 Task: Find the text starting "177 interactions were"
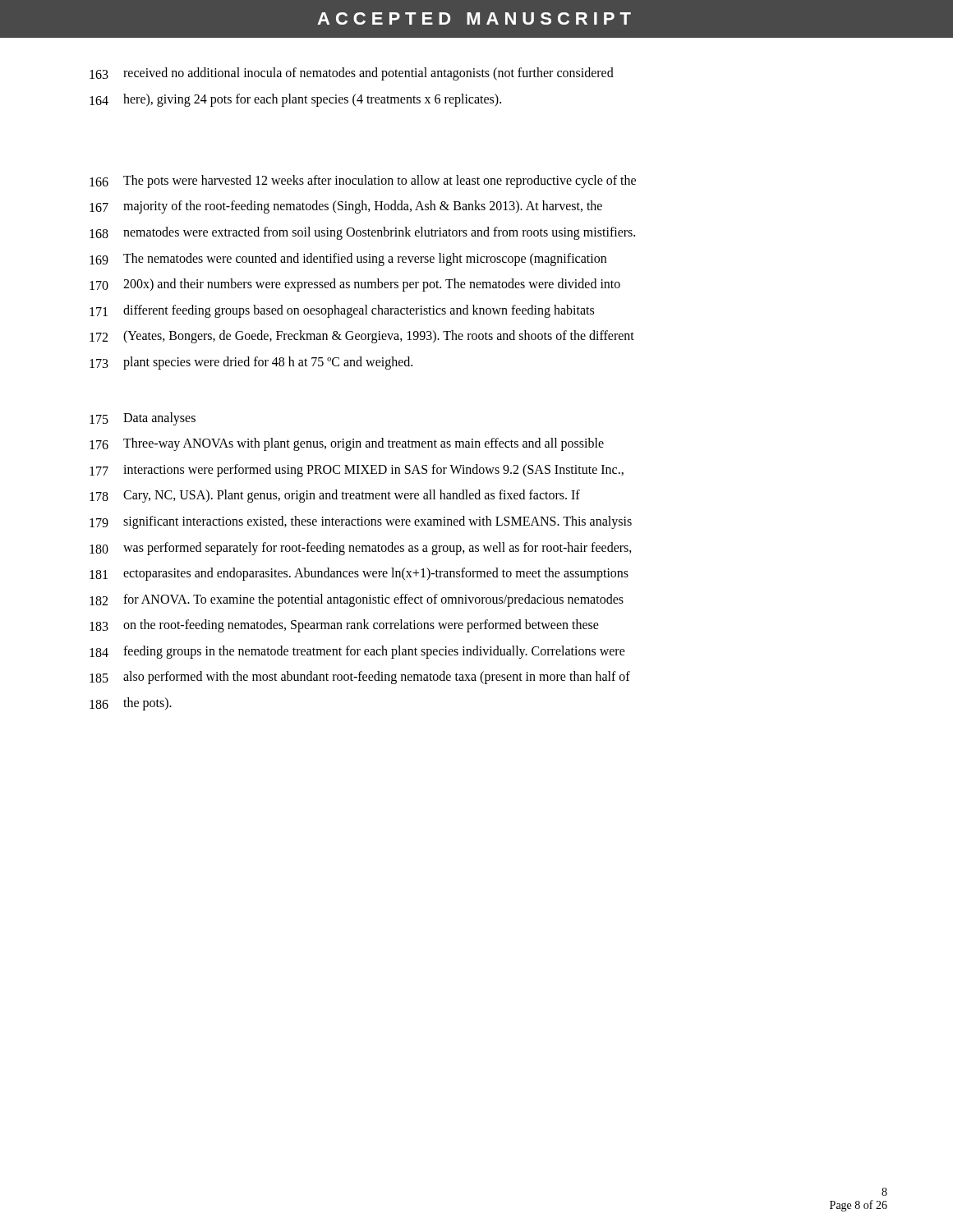point(476,470)
